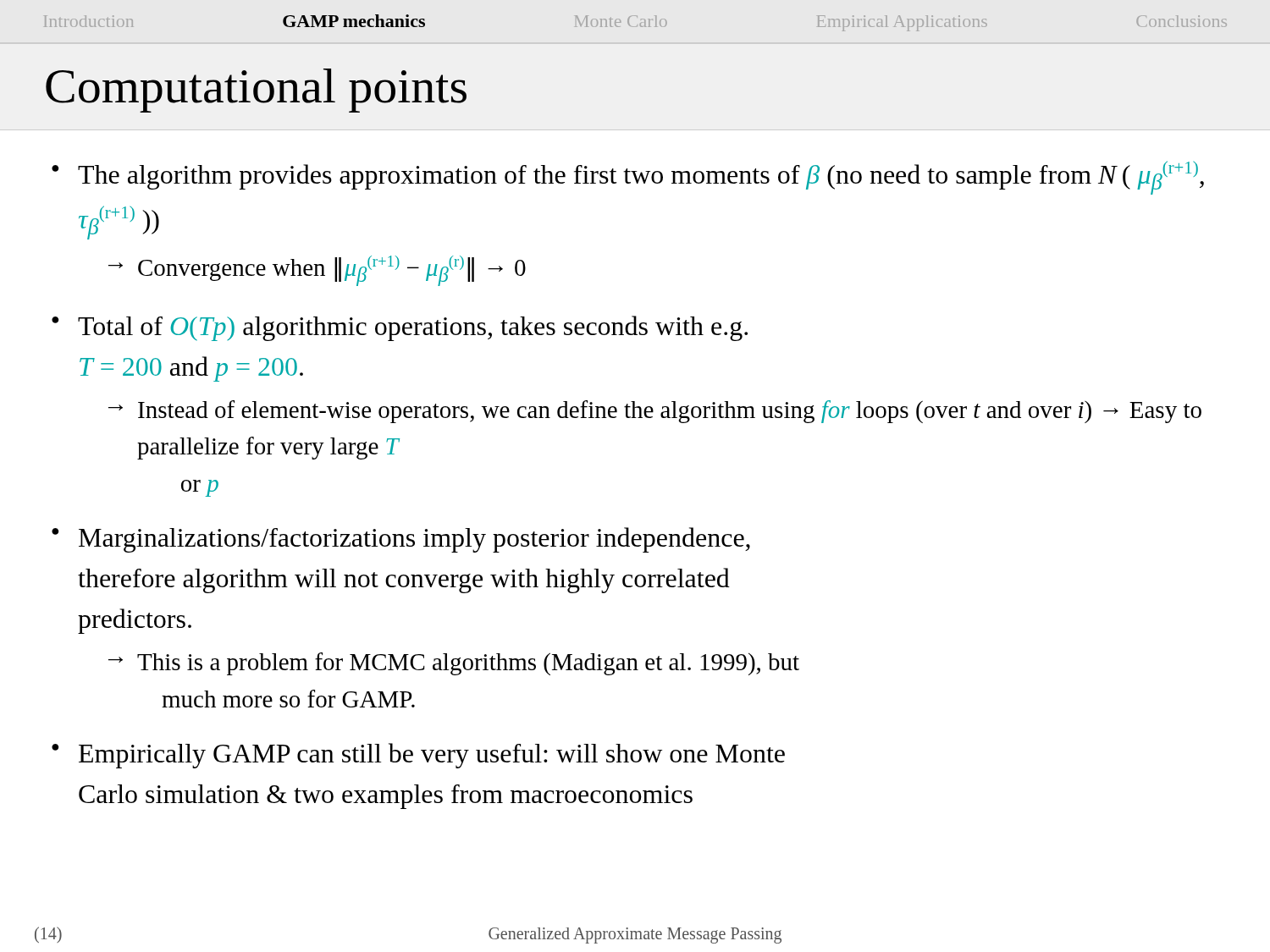Click on the region starting "● The algorithm provides approximation of the"
The height and width of the screenshot is (952, 1270).
coord(628,178)
